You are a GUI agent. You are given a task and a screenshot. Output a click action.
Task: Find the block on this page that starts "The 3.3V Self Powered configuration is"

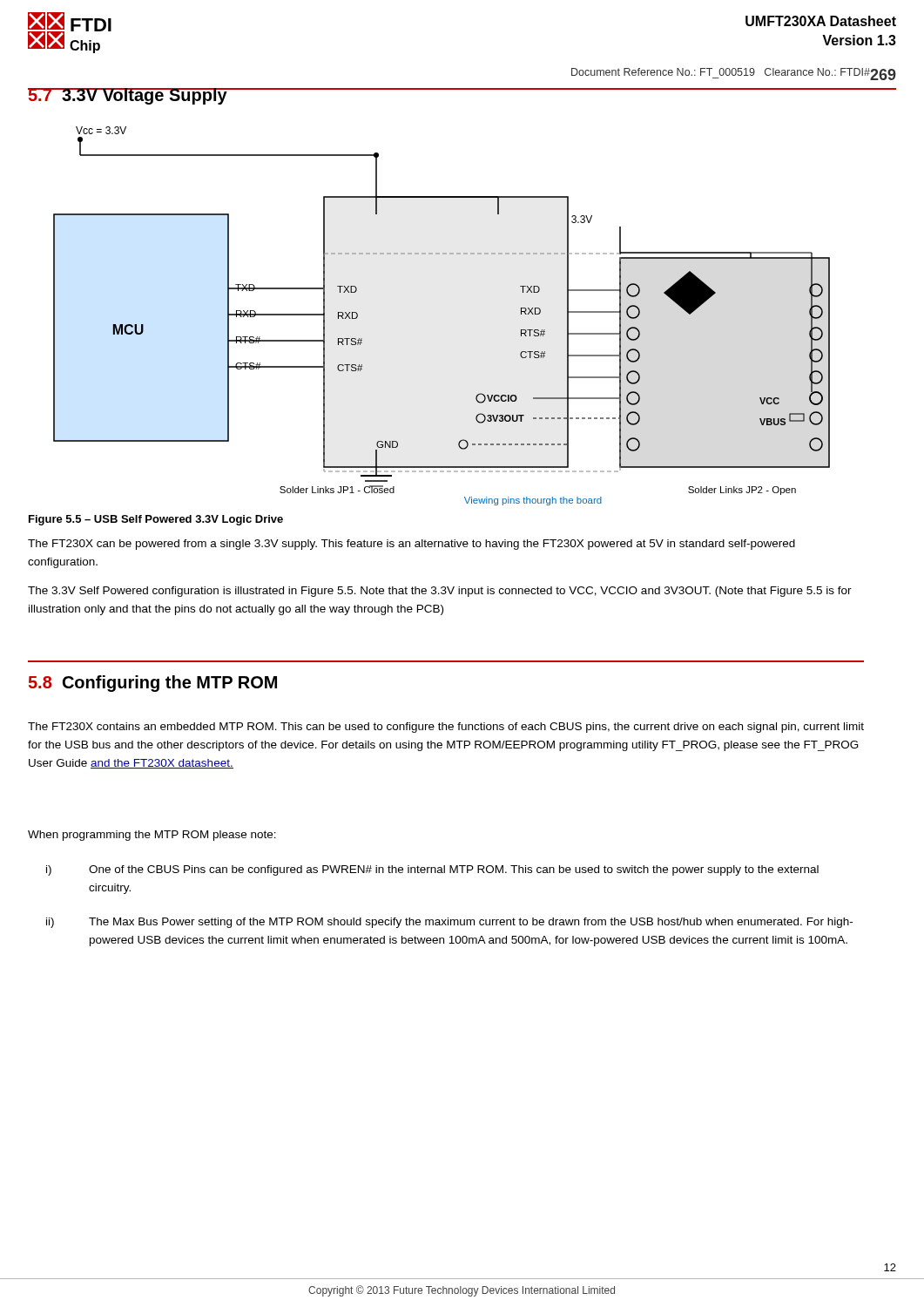440,599
